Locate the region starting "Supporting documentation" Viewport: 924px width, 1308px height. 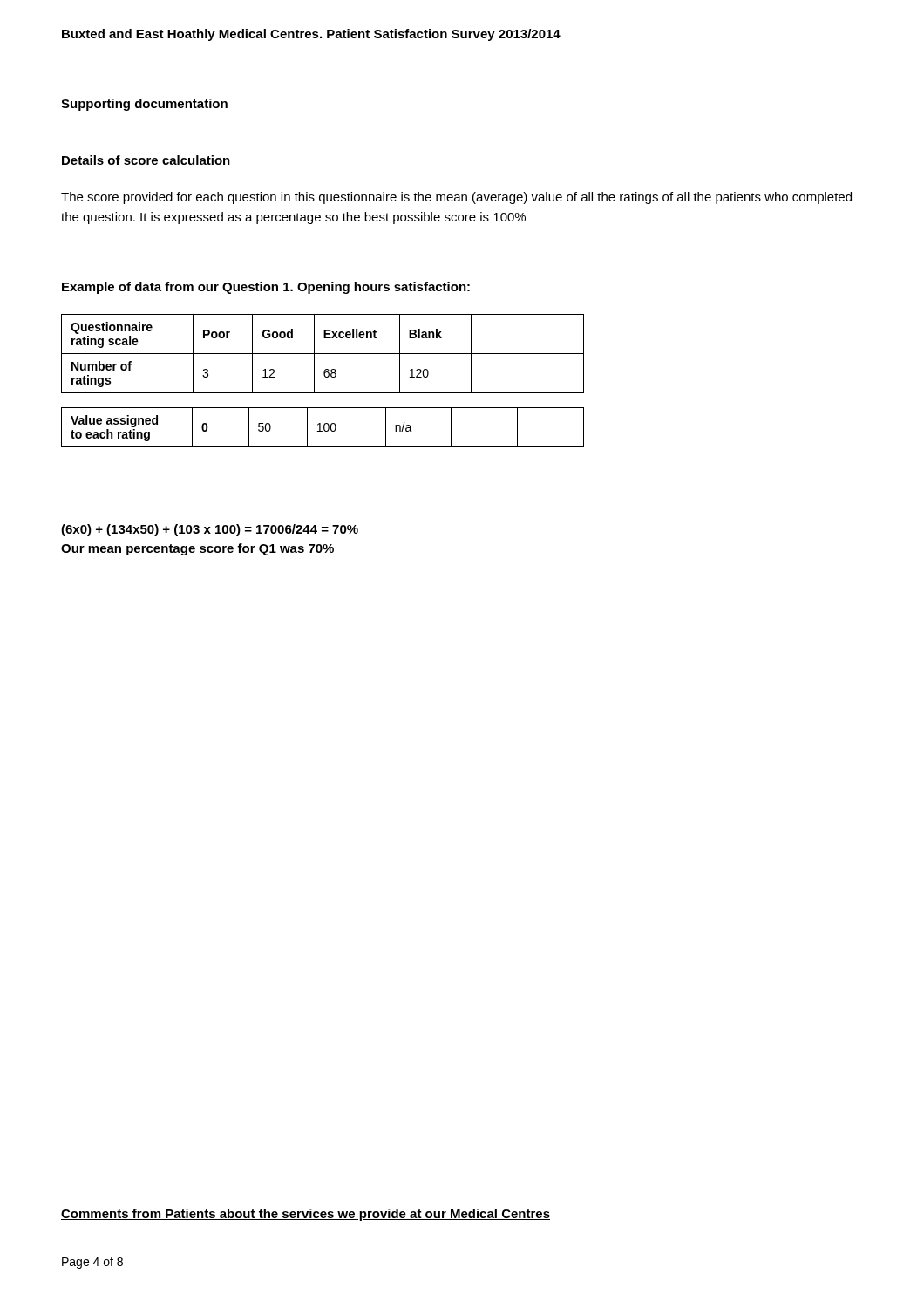point(145,103)
